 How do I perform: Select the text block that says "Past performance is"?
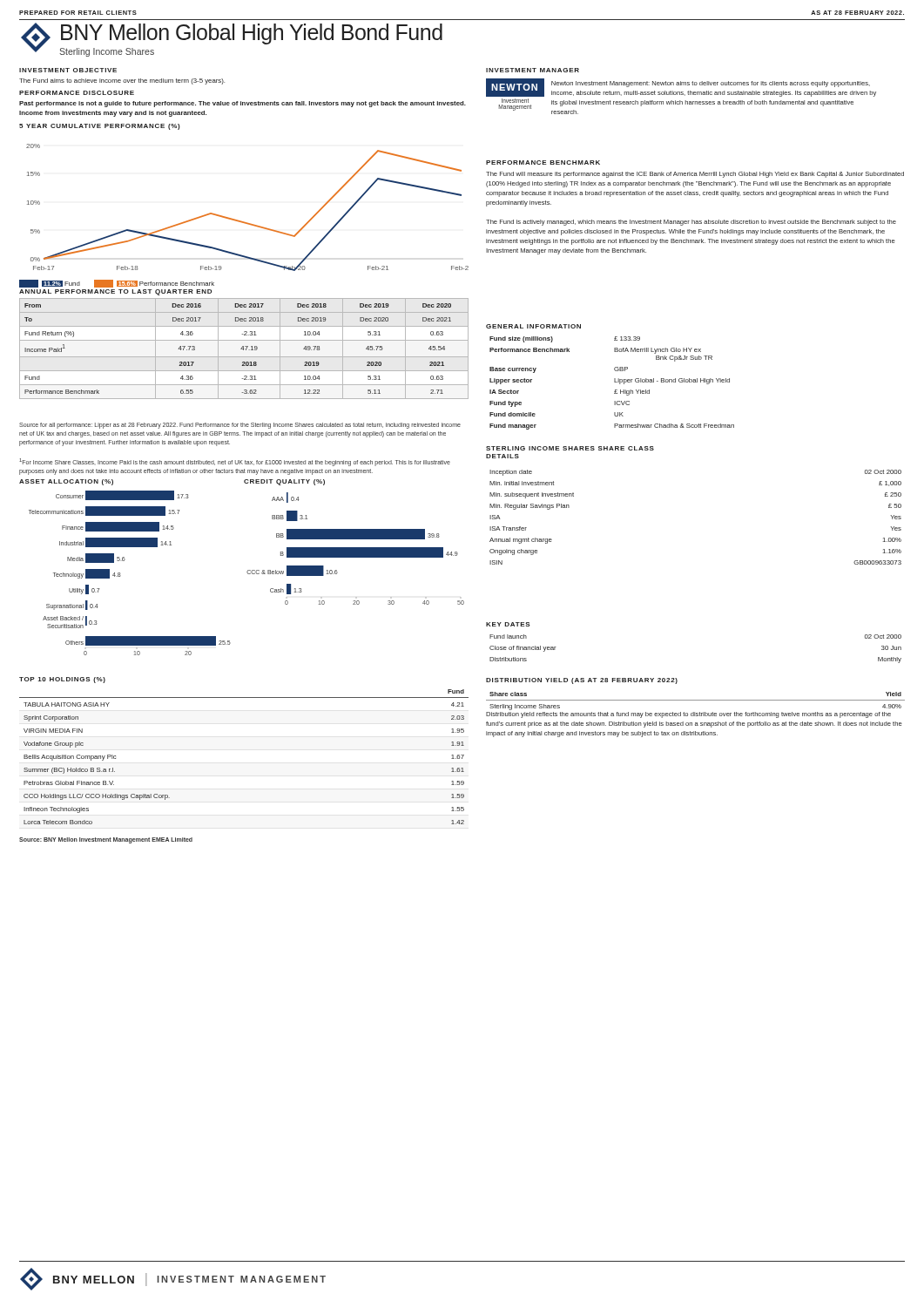(x=243, y=108)
